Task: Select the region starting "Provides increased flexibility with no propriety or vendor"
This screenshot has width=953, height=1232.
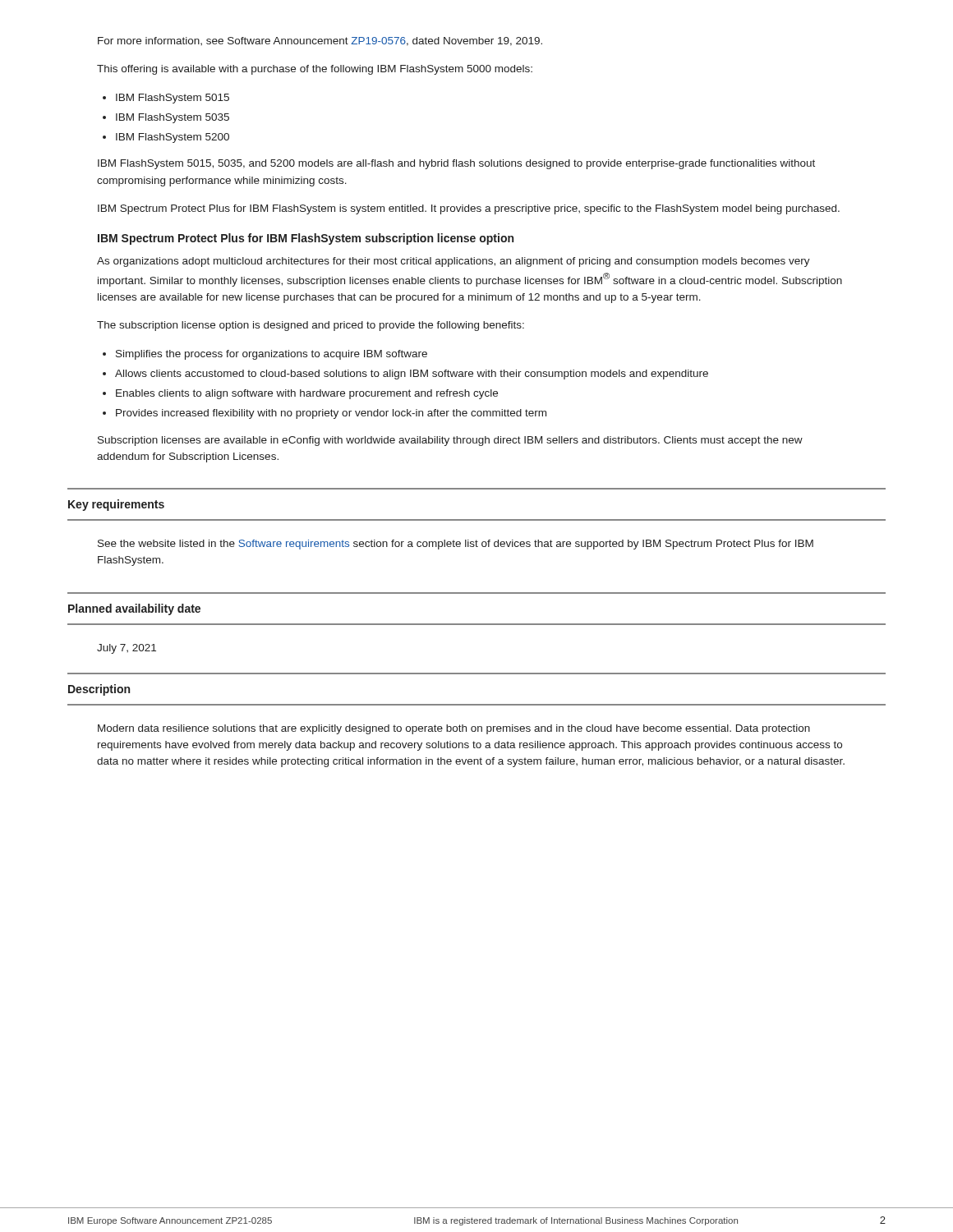Action: 331,413
